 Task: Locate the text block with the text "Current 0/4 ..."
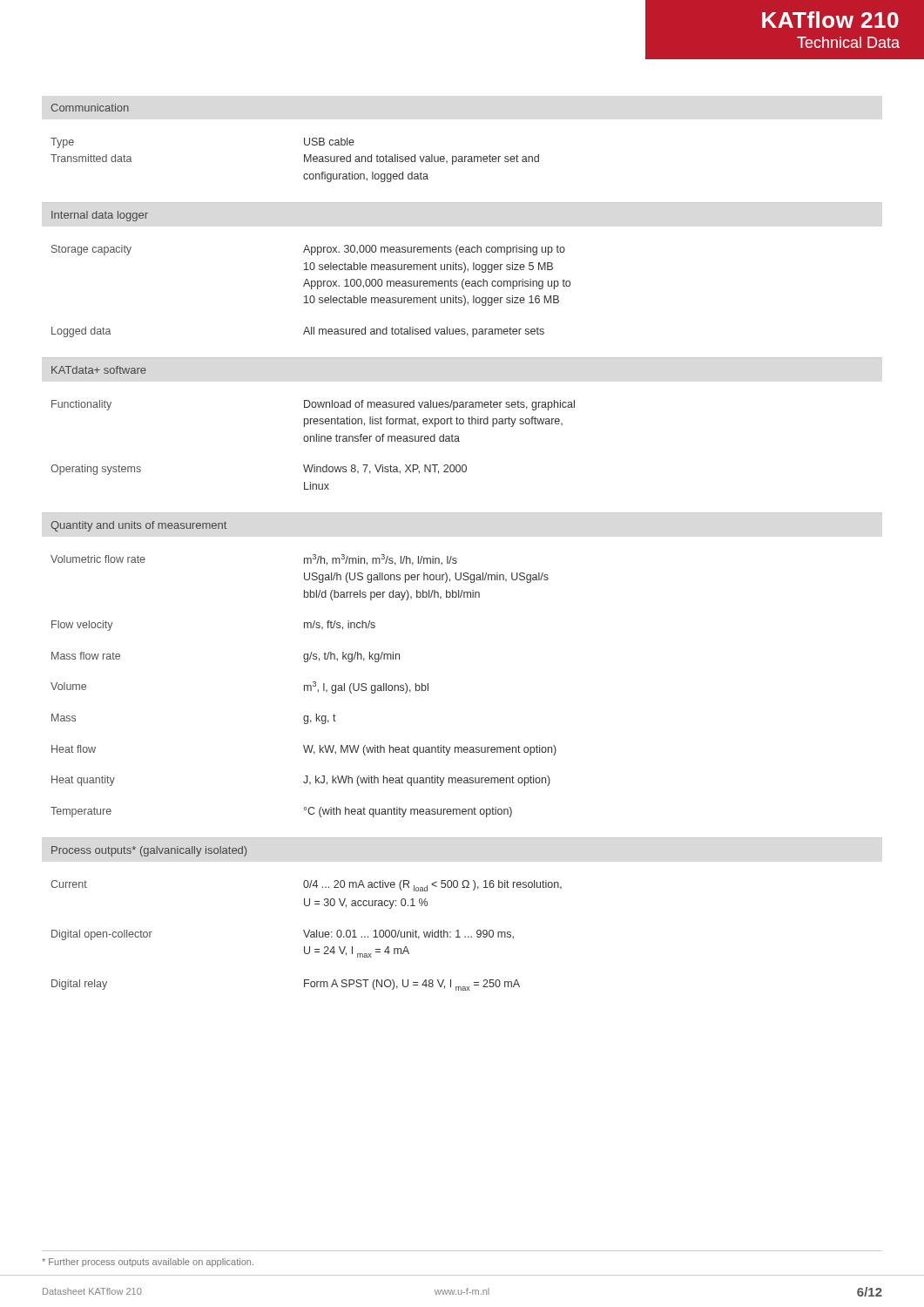462,894
